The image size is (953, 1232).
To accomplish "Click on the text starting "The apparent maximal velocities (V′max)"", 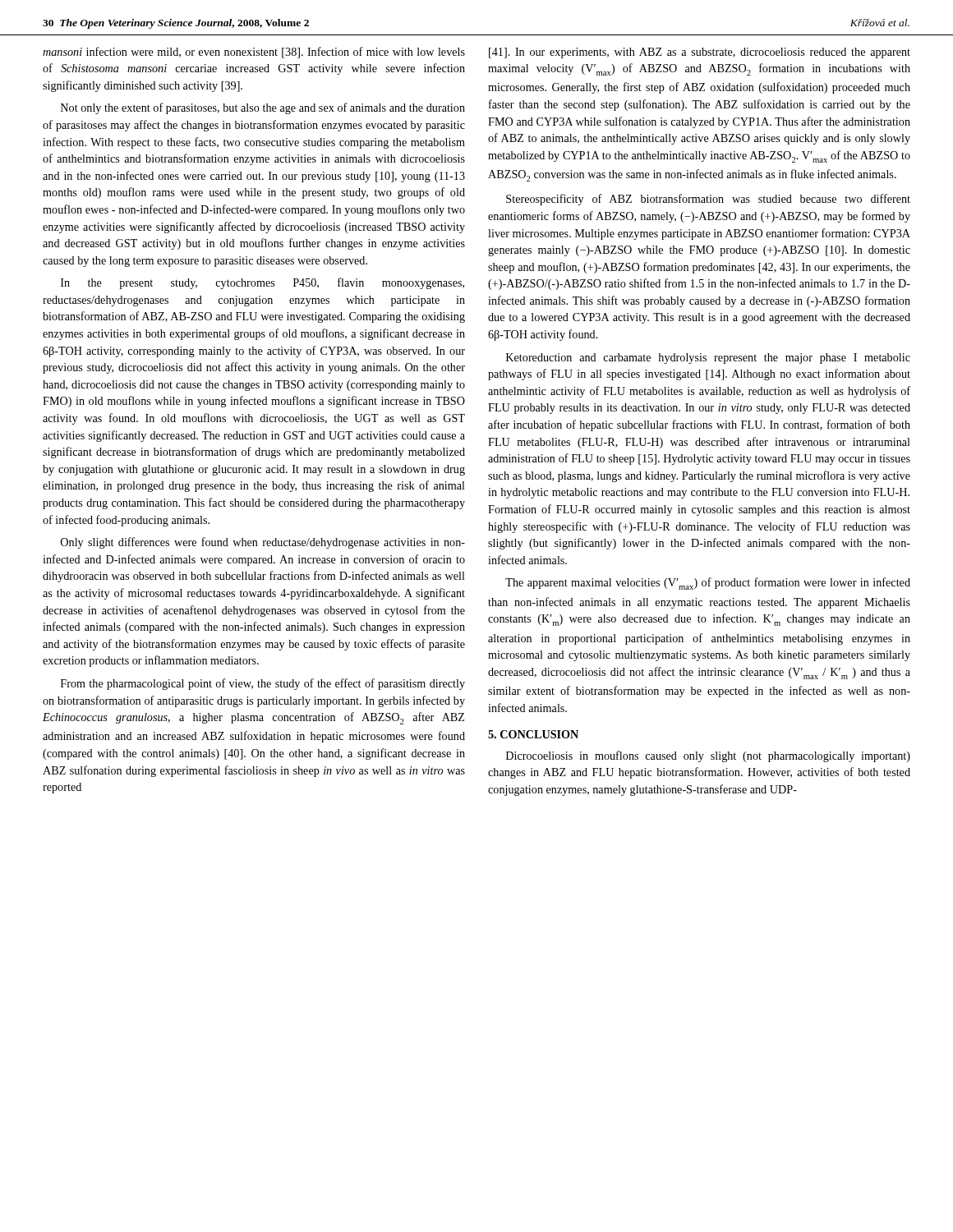I will [699, 645].
